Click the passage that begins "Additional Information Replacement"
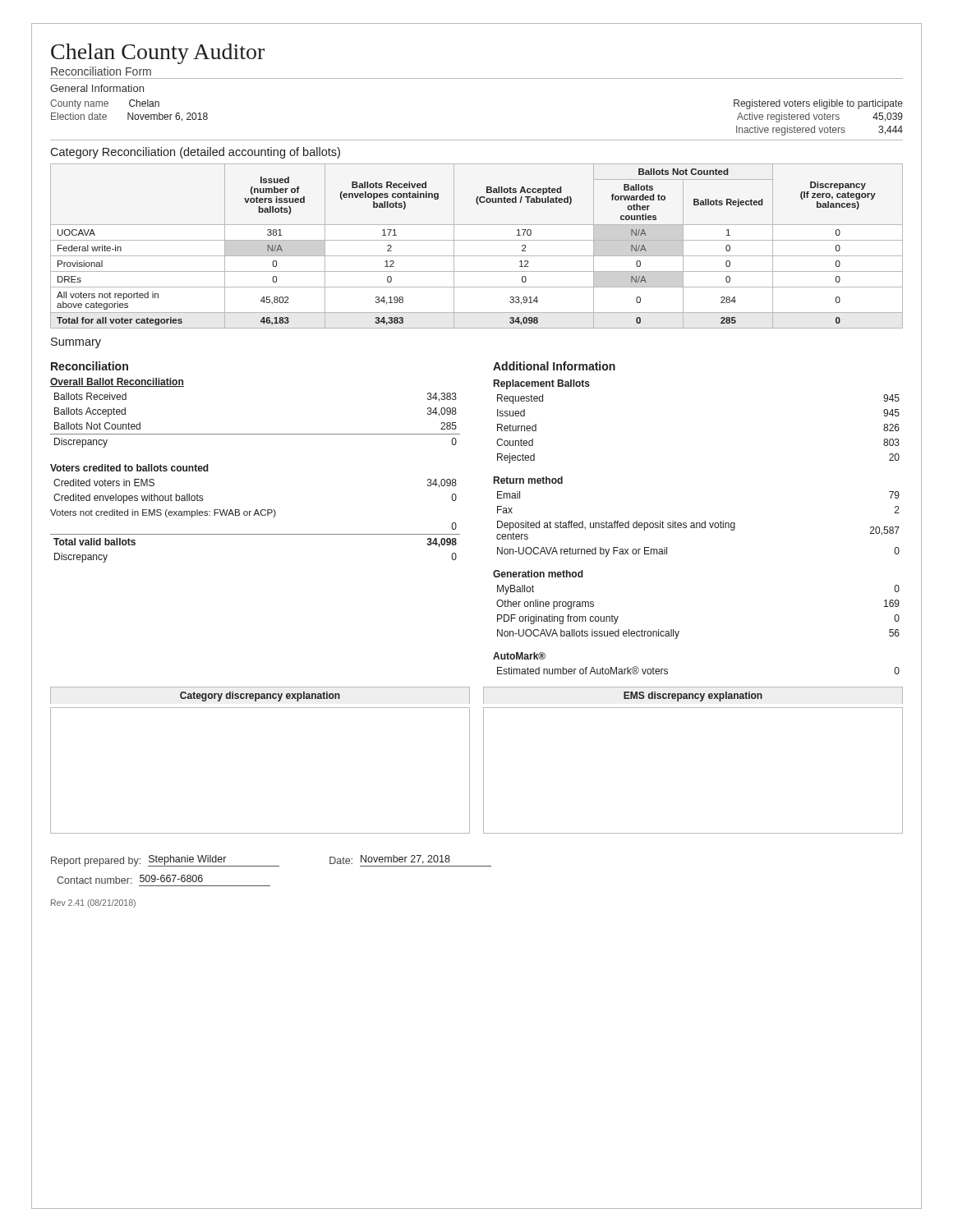The width and height of the screenshot is (953, 1232). click(x=698, y=519)
